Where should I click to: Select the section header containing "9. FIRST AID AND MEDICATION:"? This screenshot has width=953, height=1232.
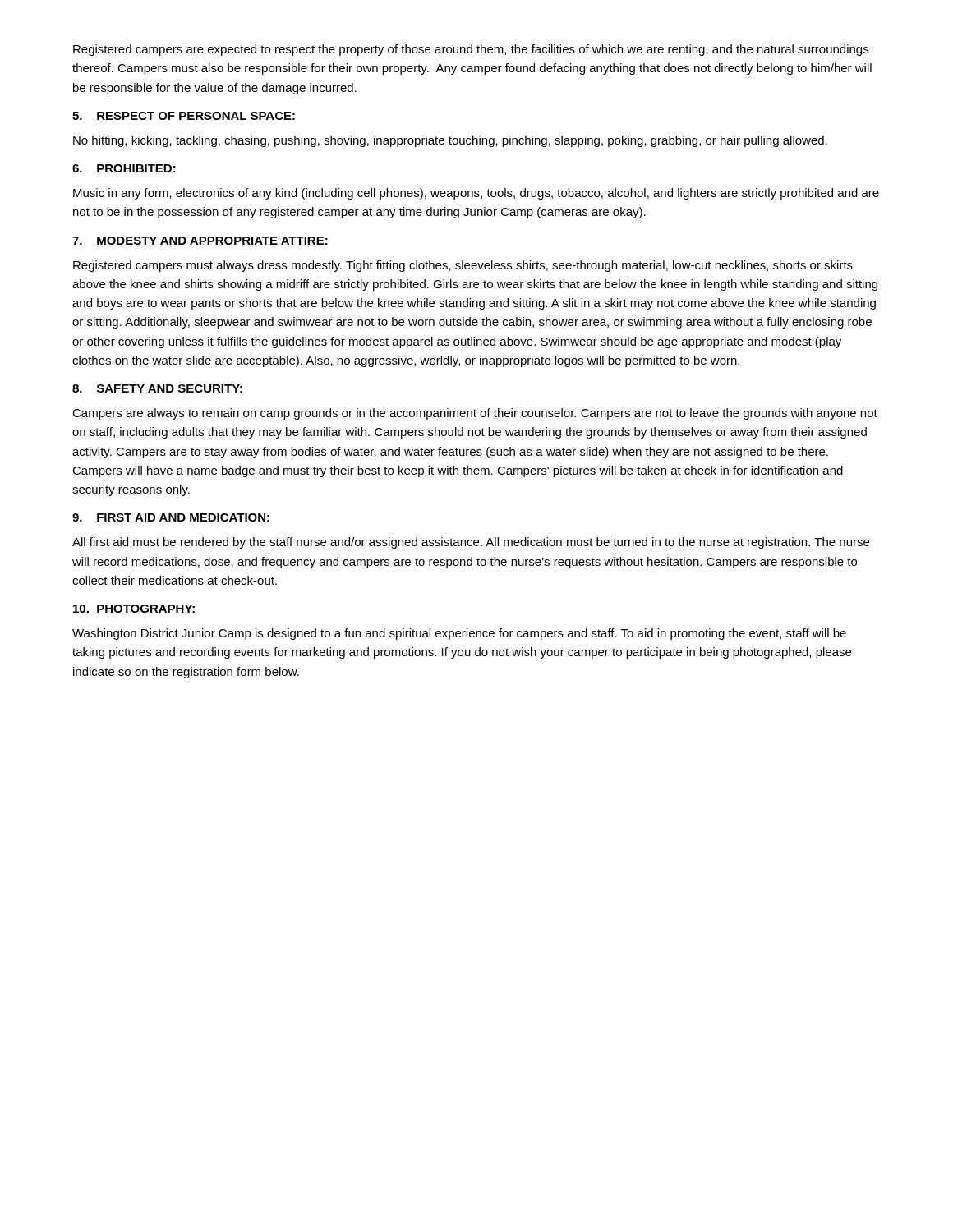click(171, 517)
